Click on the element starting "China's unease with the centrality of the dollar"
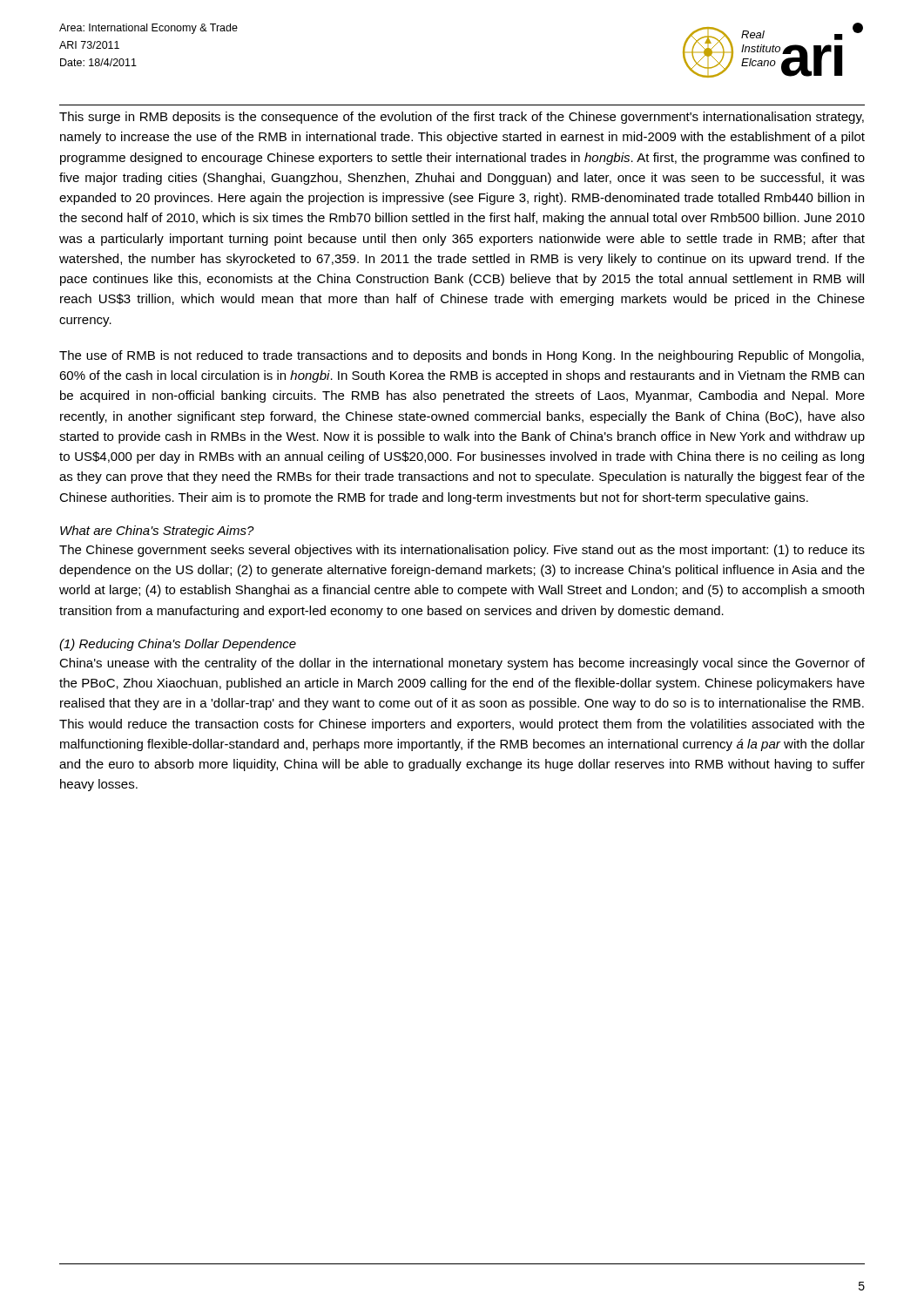The width and height of the screenshot is (924, 1307). click(x=462, y=723)
